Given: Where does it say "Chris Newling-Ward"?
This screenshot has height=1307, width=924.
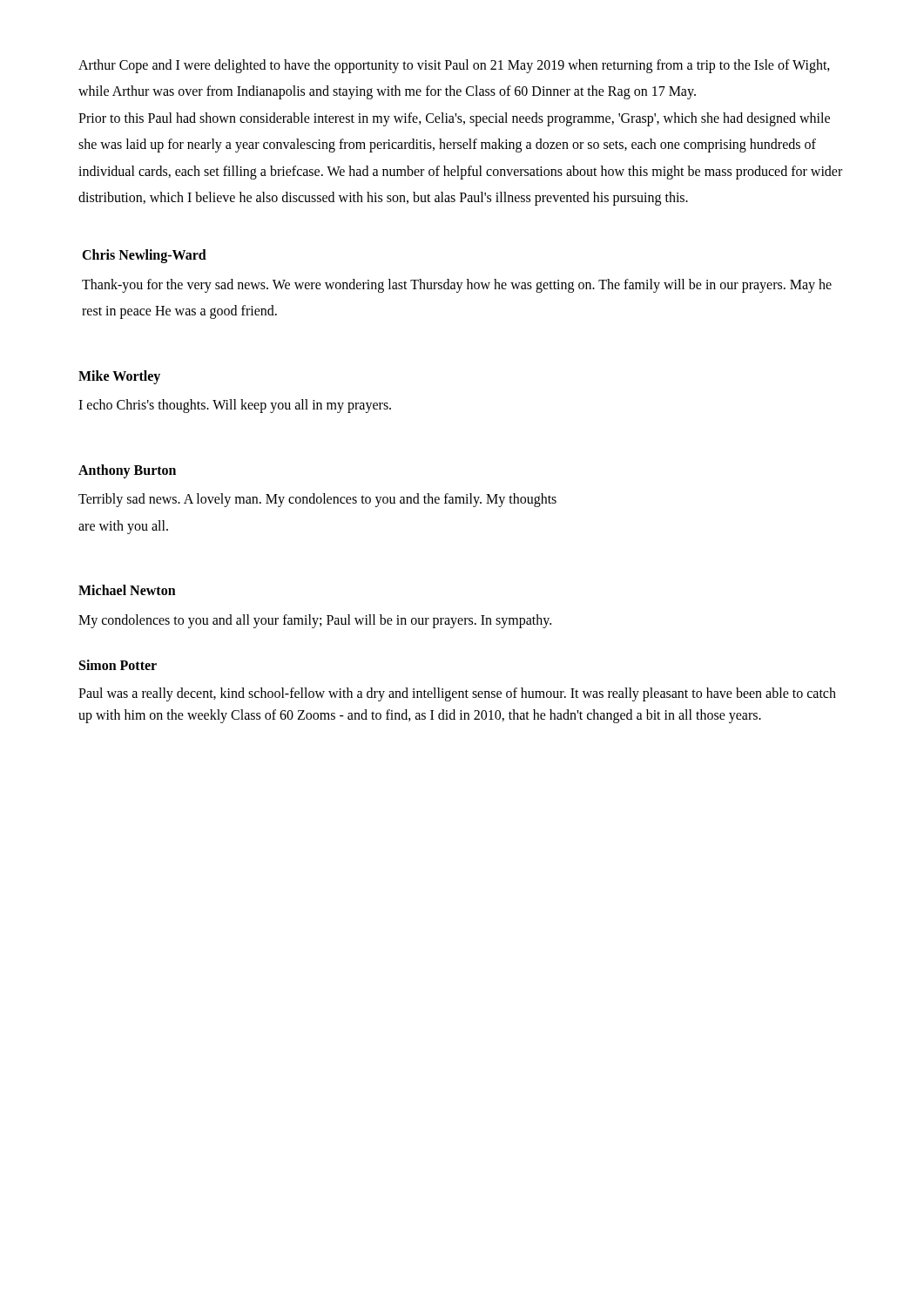Looking at the screenshot, I should pyautogui.click(x=144, y=255).
